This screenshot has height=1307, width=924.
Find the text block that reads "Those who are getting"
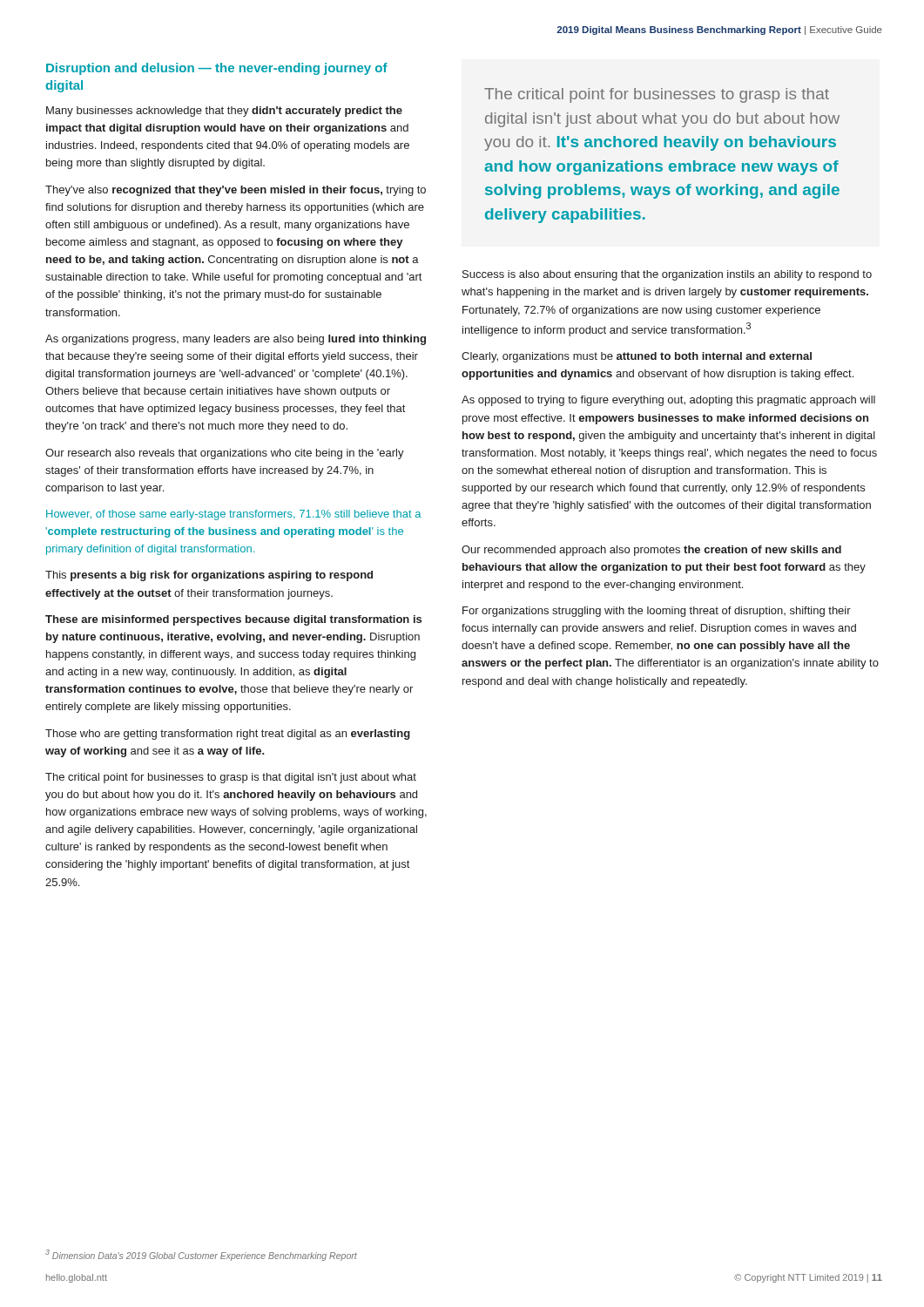228,742
